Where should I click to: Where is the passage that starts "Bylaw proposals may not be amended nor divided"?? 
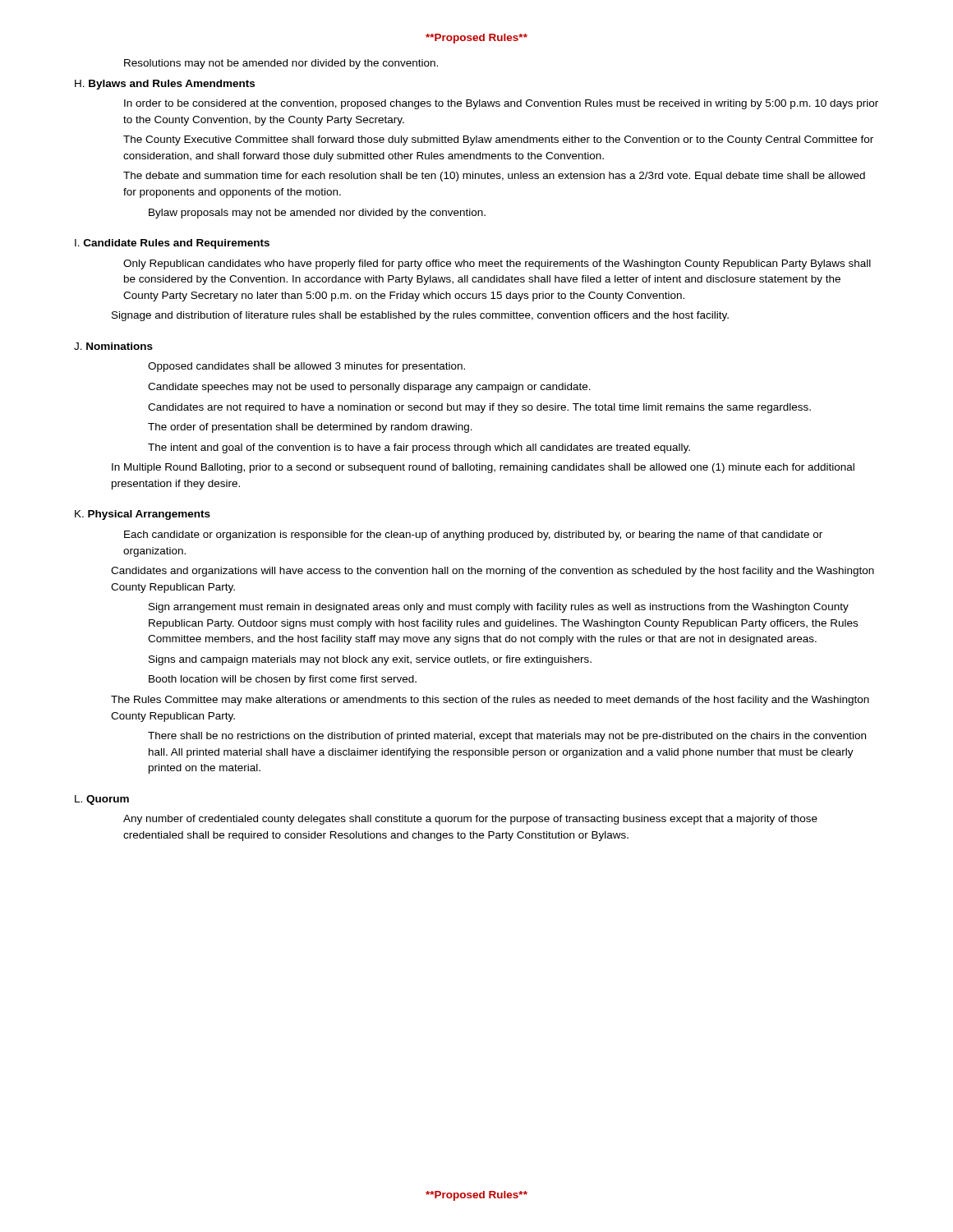pyautogui.click(x=317, y=214)
